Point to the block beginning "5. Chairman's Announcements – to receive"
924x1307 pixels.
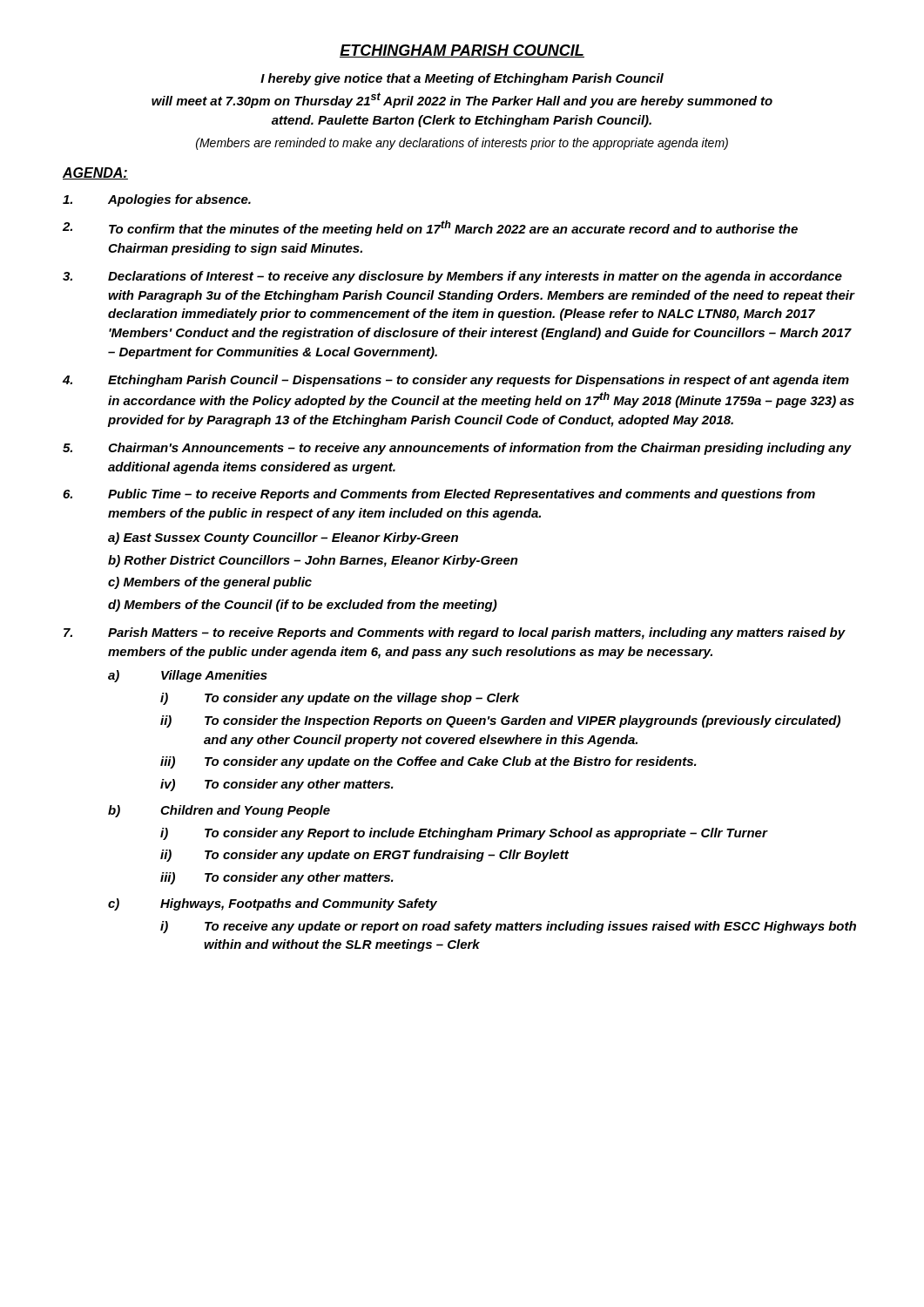tap(462, 457)
